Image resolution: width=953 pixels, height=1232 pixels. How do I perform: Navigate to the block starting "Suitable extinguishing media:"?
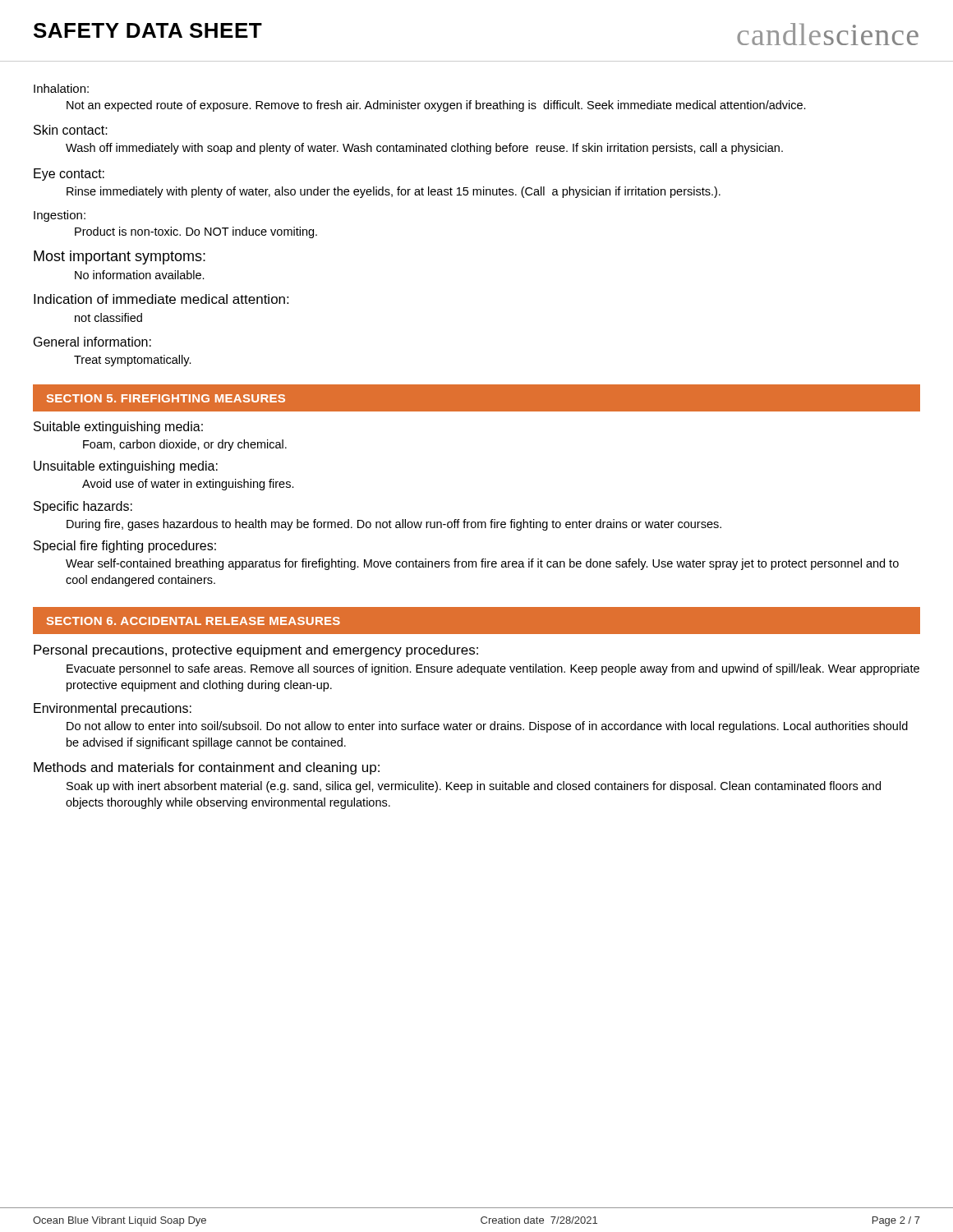point(118,427)
